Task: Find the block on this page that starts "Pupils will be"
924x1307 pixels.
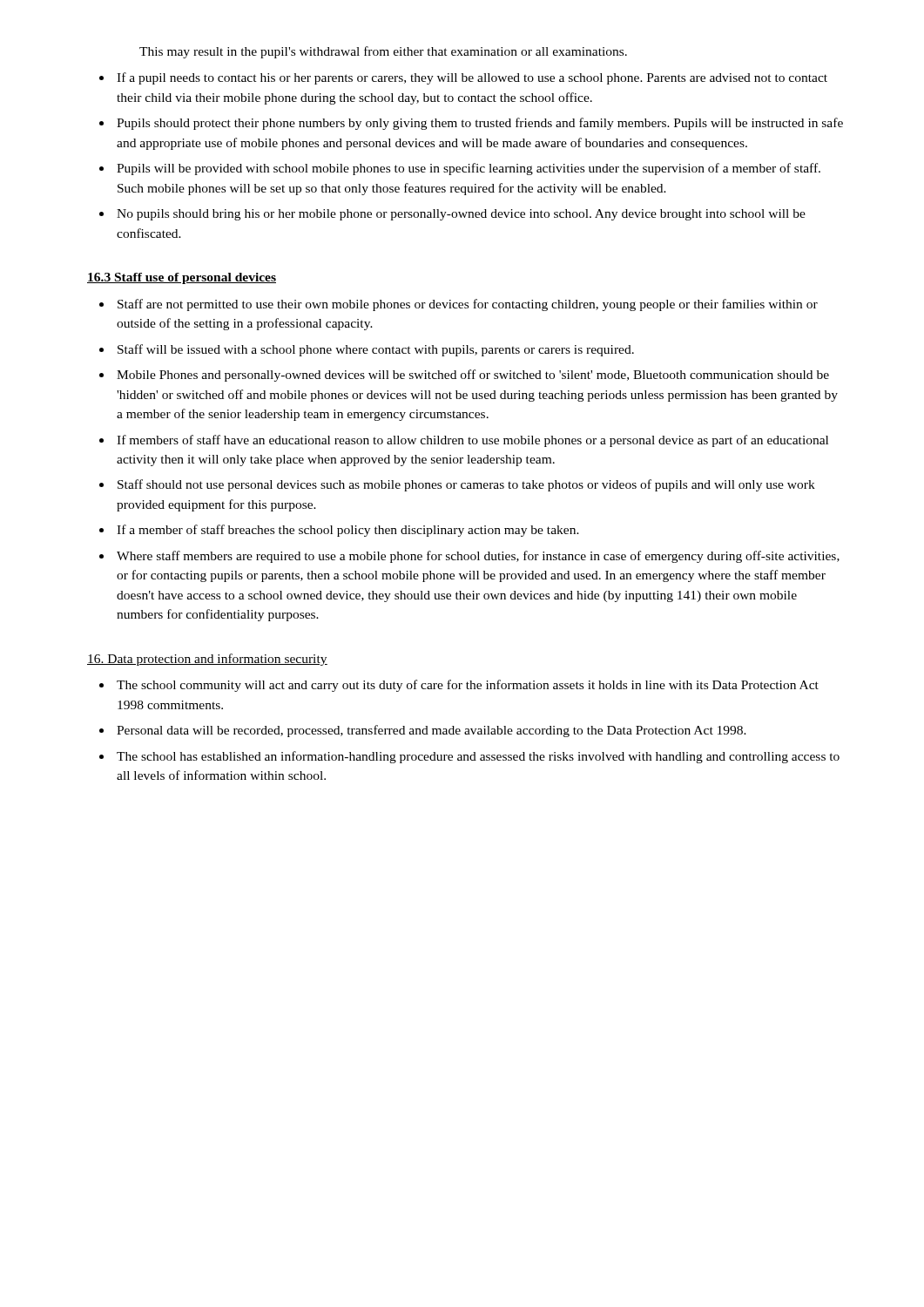Action: click(x=479, y=178)
